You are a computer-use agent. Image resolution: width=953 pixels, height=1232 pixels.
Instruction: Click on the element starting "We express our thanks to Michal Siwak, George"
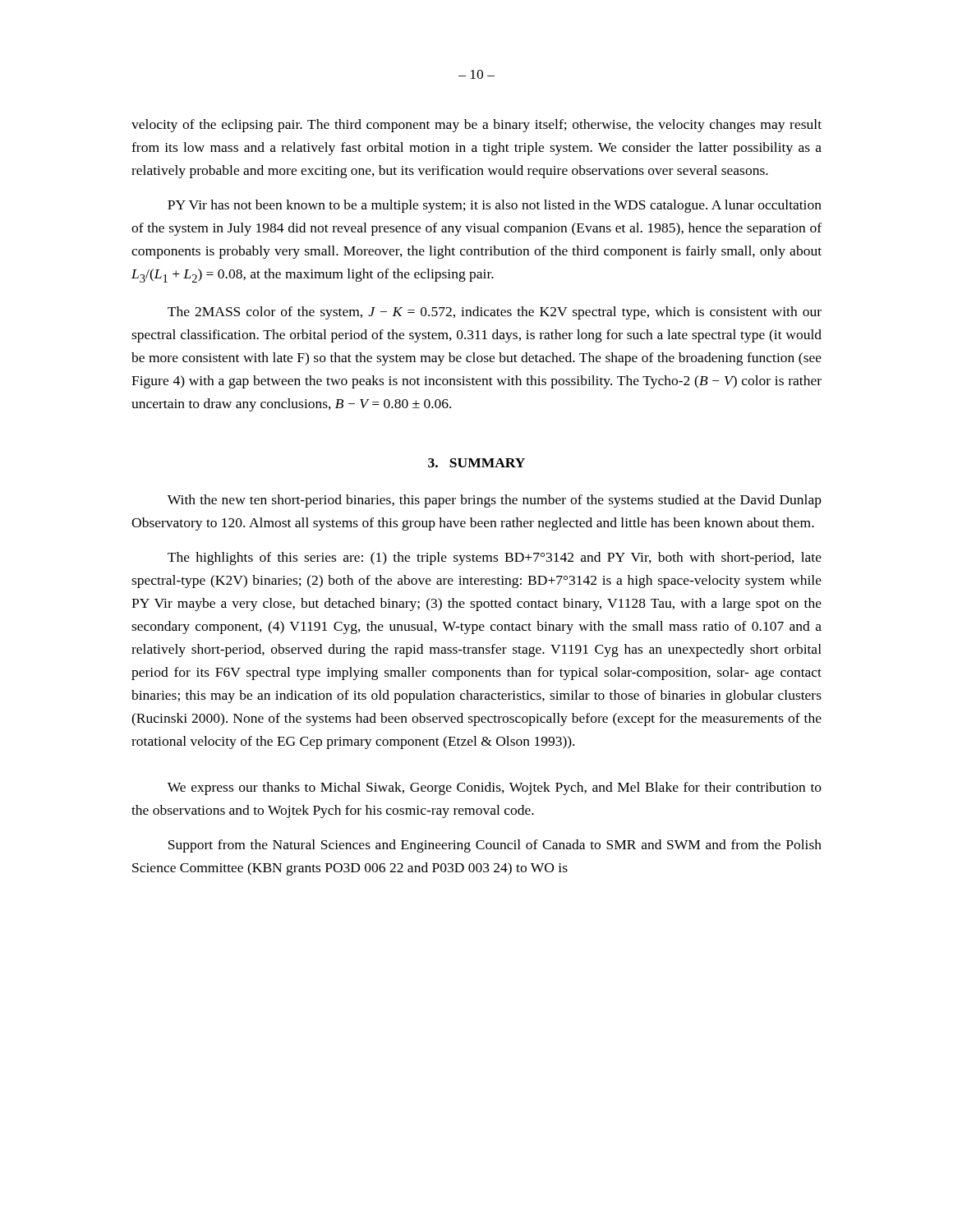point(476,798)
